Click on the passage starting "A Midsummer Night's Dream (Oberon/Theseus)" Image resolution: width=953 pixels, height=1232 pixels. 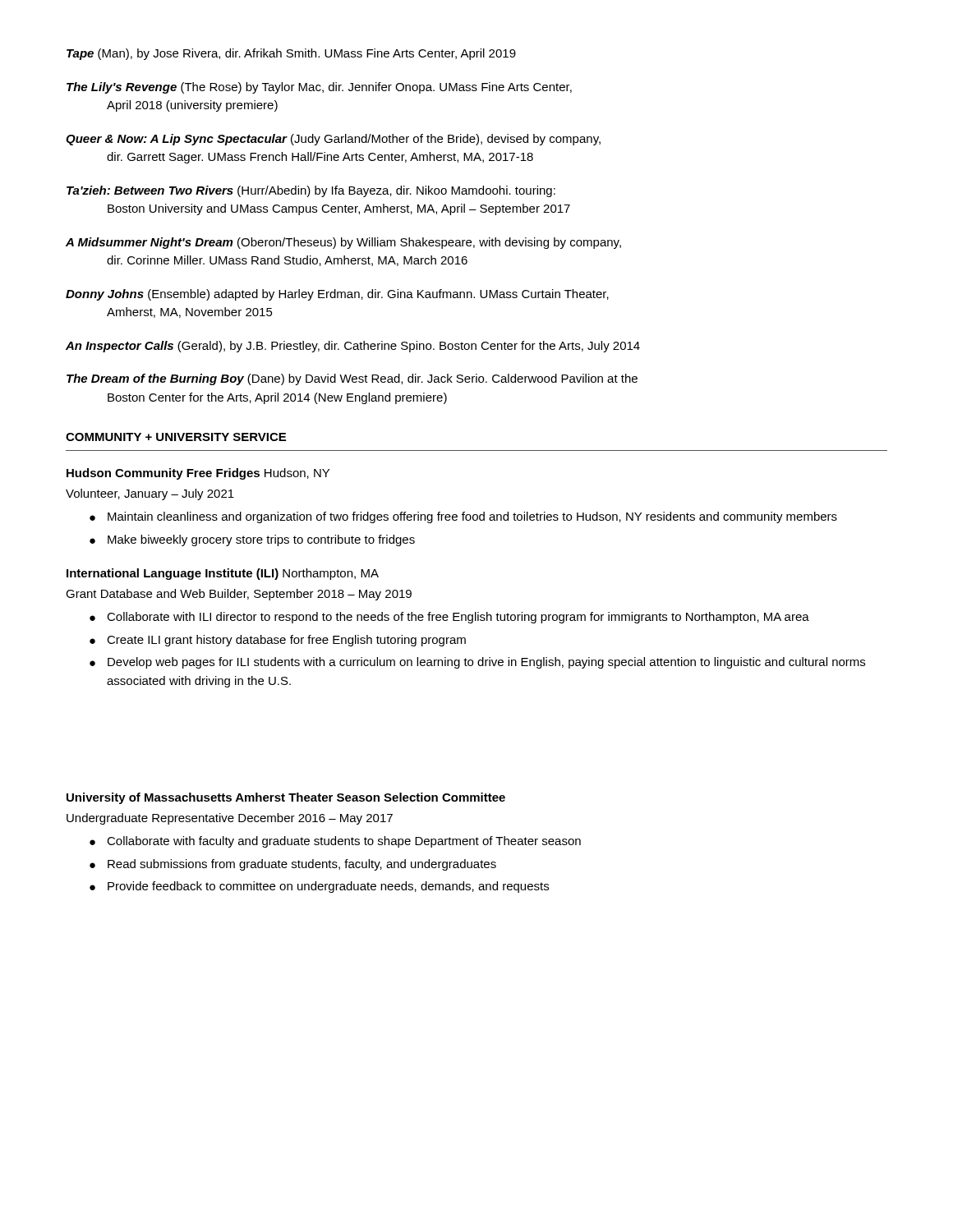344,252
